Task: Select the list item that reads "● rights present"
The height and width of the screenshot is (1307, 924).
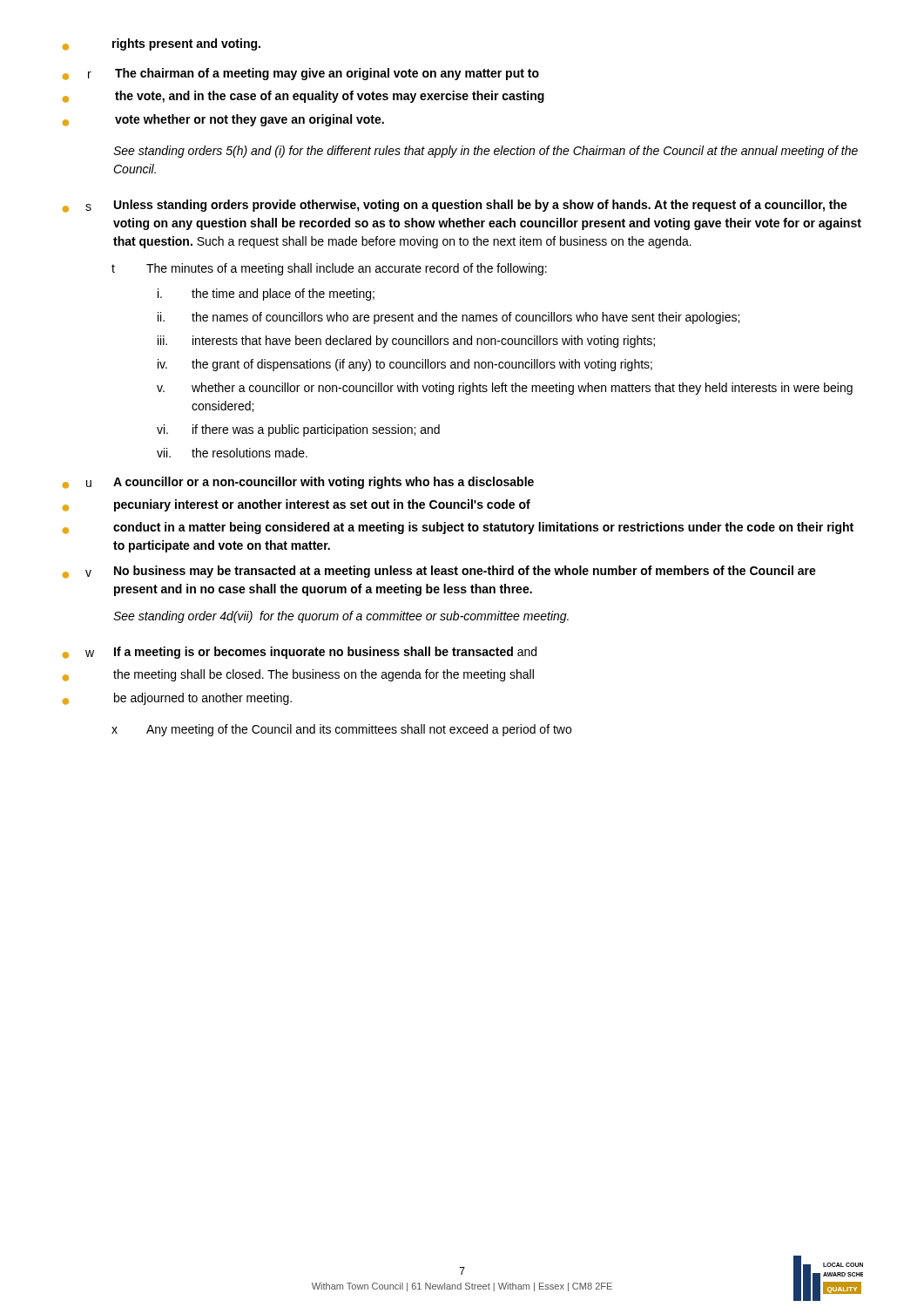Action: coord(162,44)
